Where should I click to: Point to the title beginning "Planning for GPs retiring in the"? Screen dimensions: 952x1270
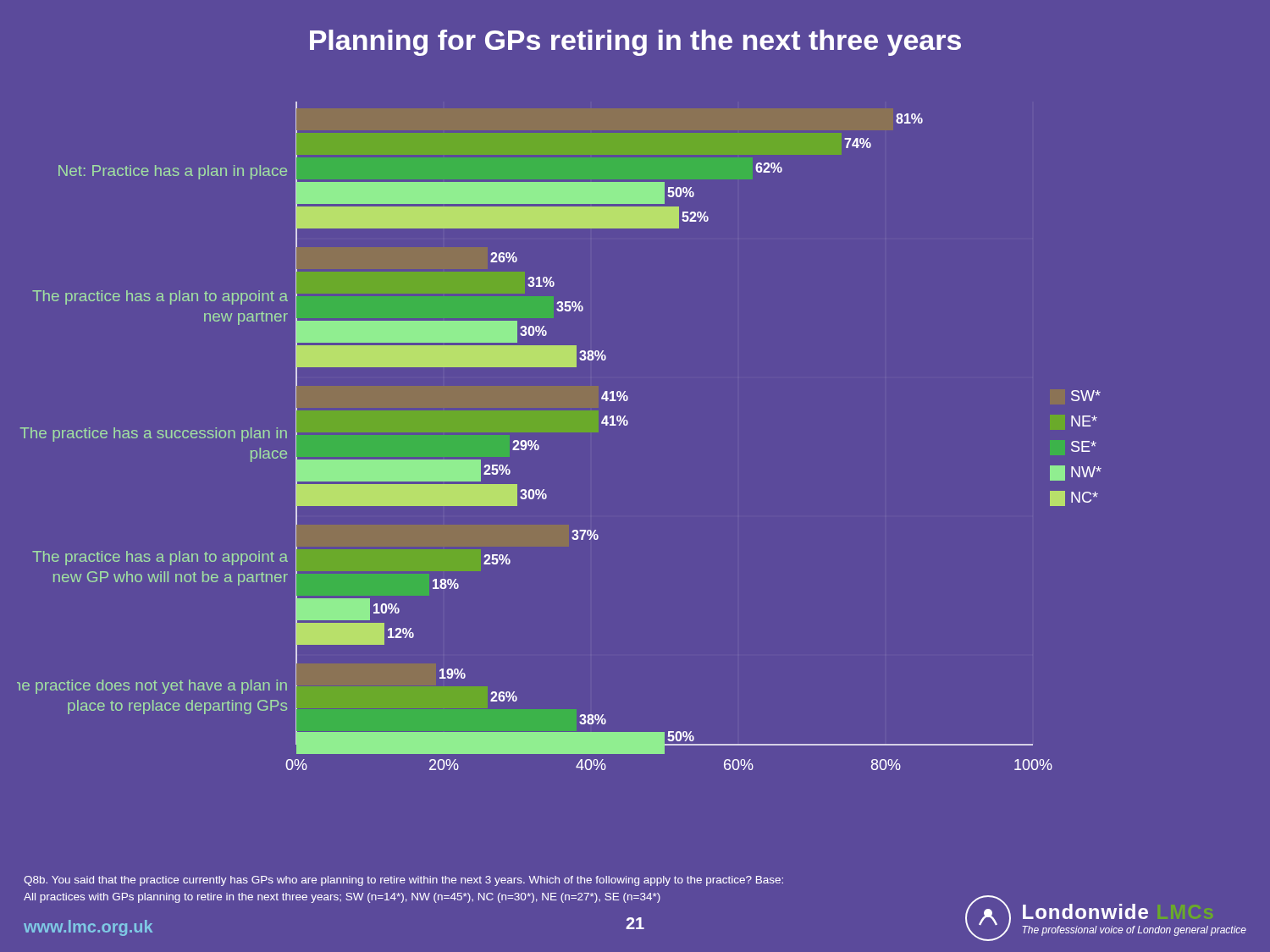635,40
